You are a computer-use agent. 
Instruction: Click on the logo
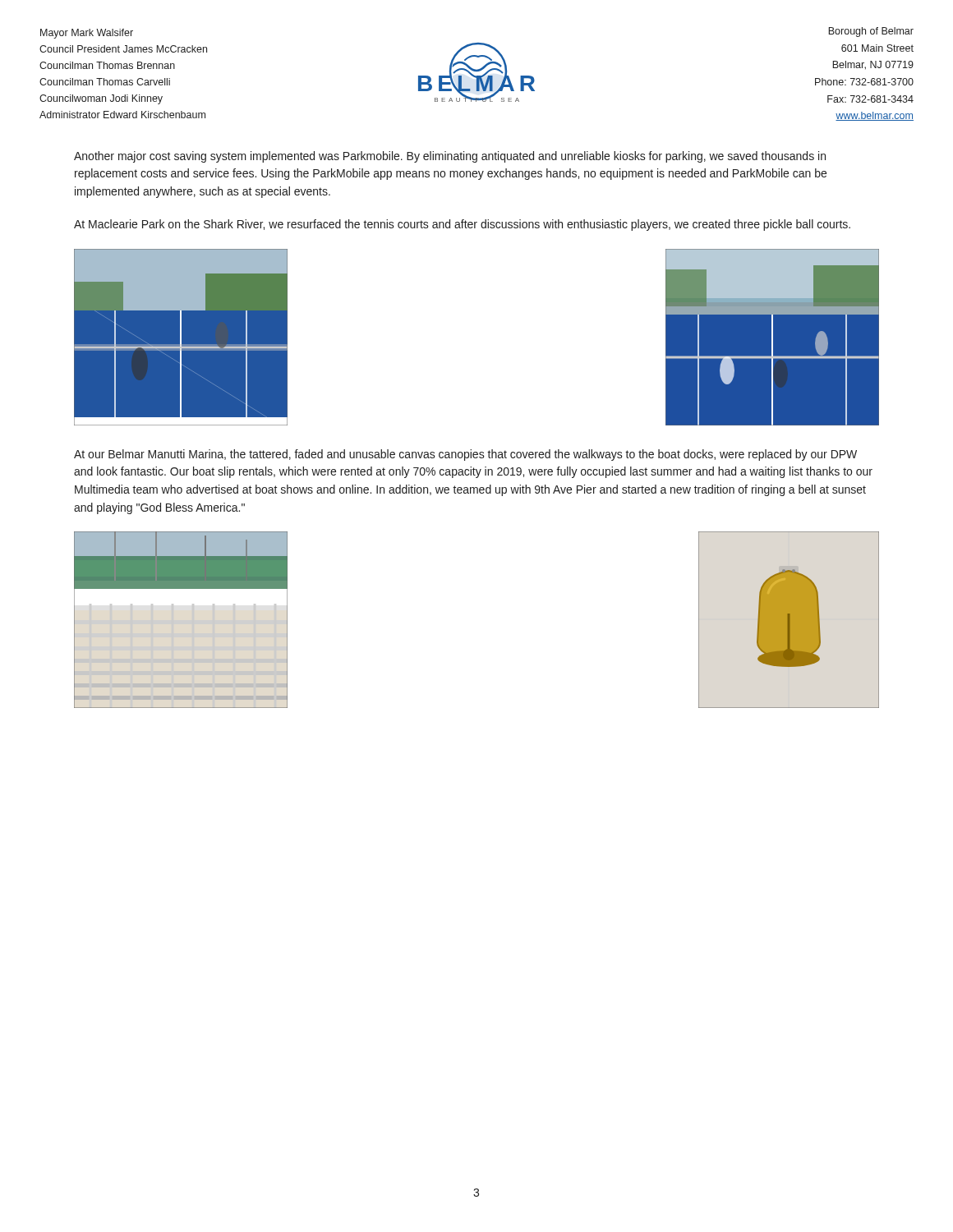point(479,74)
